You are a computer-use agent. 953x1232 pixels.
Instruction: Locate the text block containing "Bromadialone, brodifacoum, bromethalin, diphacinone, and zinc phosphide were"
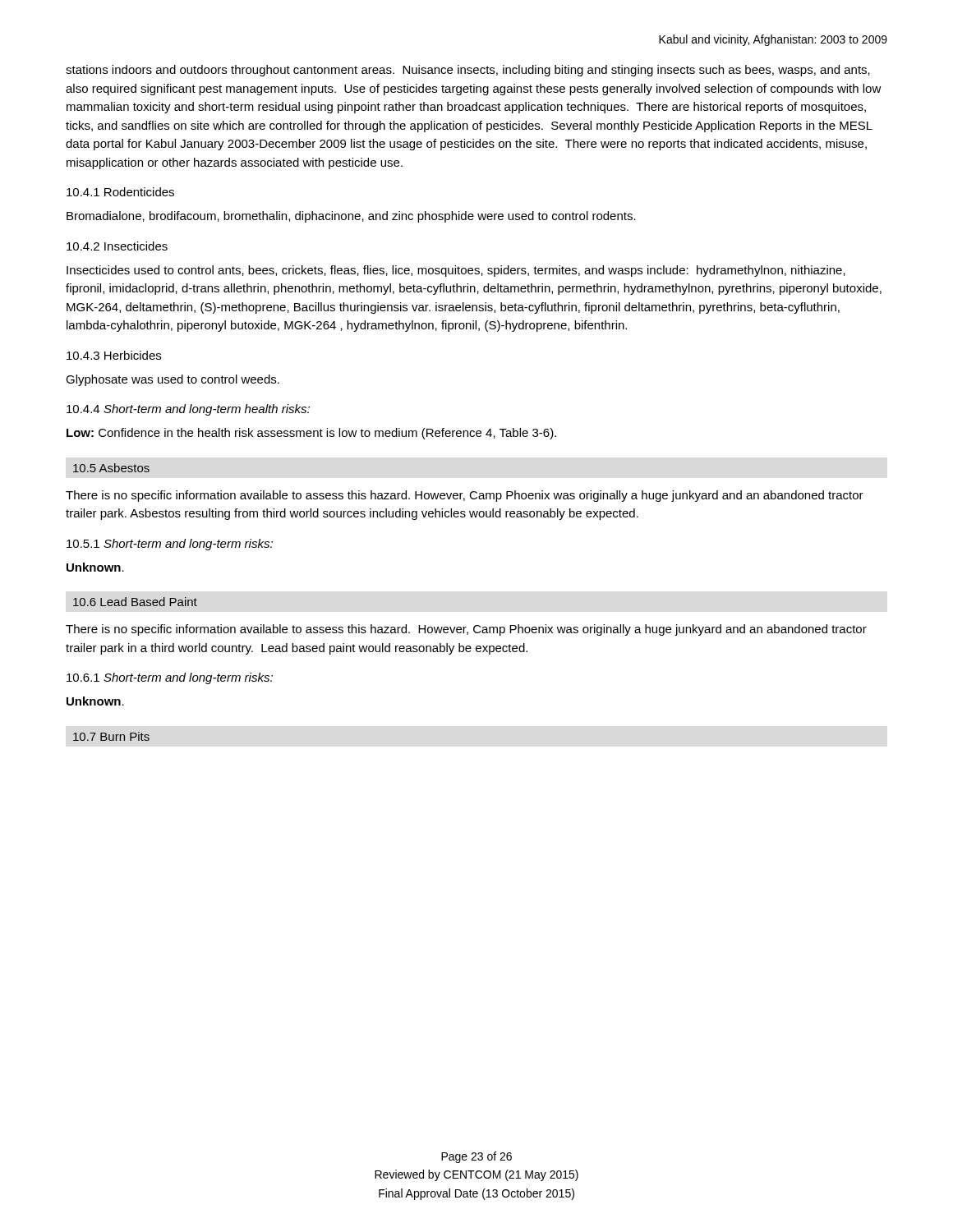click(351, 216)
